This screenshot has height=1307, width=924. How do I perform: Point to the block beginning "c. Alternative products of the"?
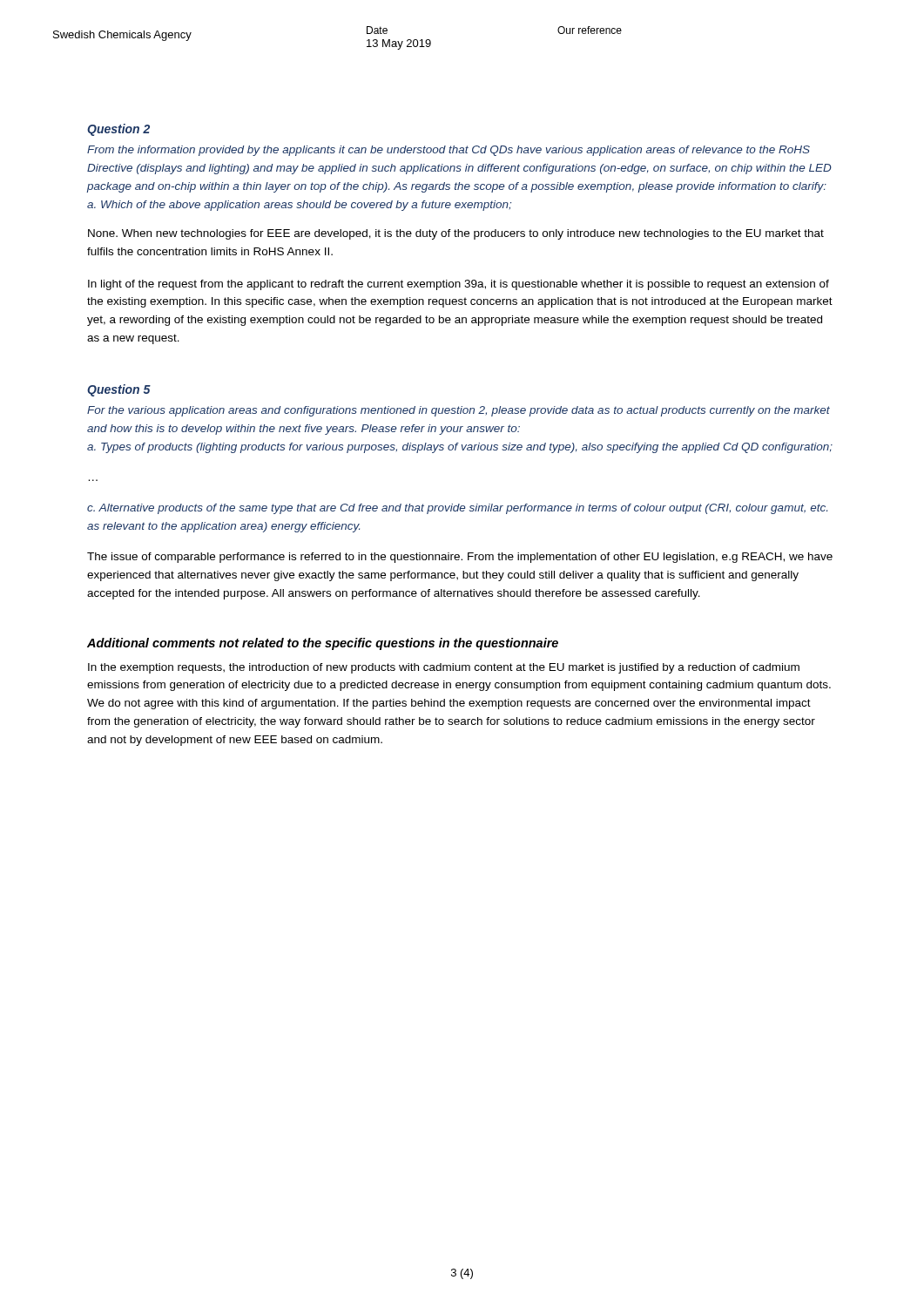458,517
